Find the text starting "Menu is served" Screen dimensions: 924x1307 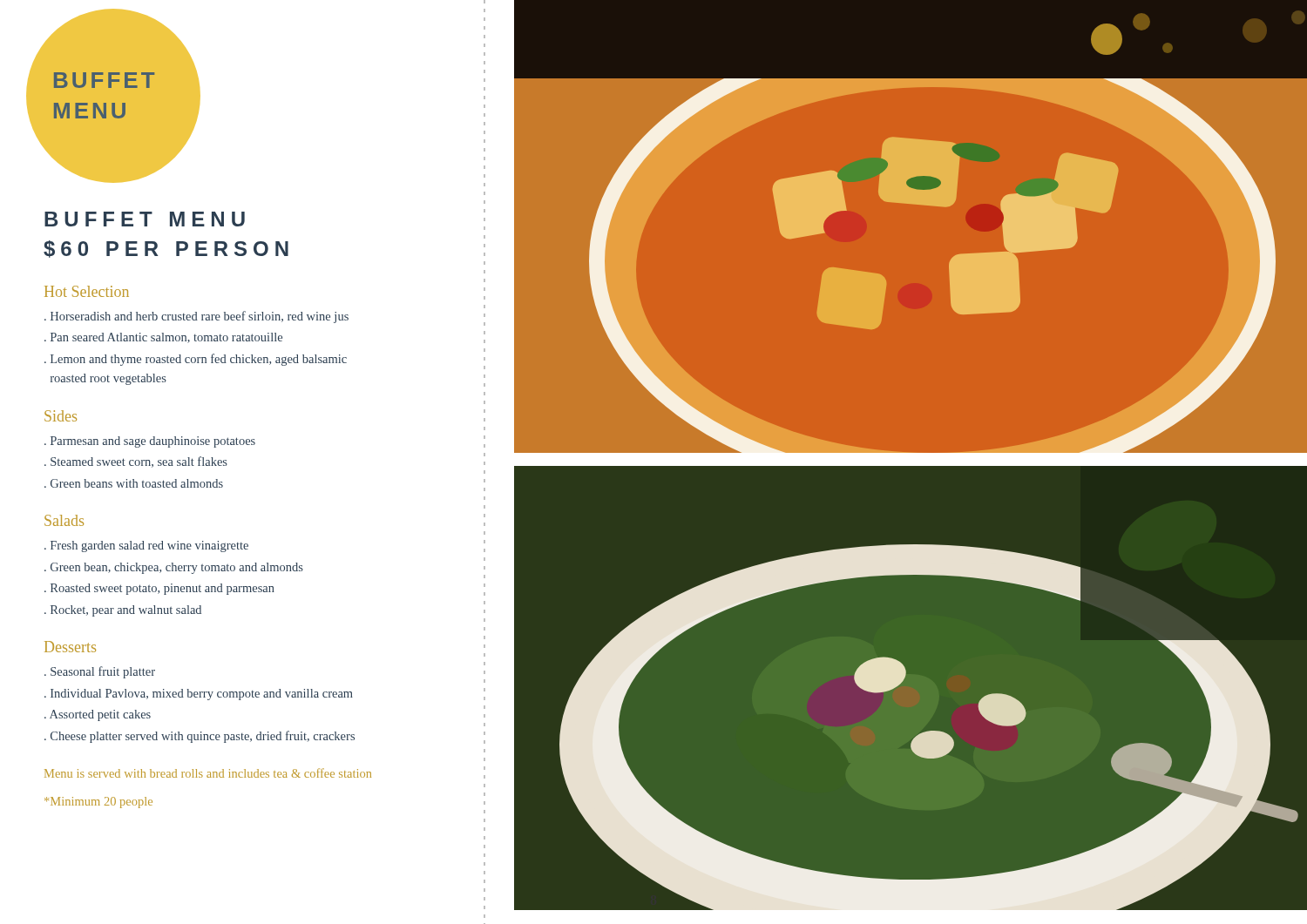coord(257,774)
